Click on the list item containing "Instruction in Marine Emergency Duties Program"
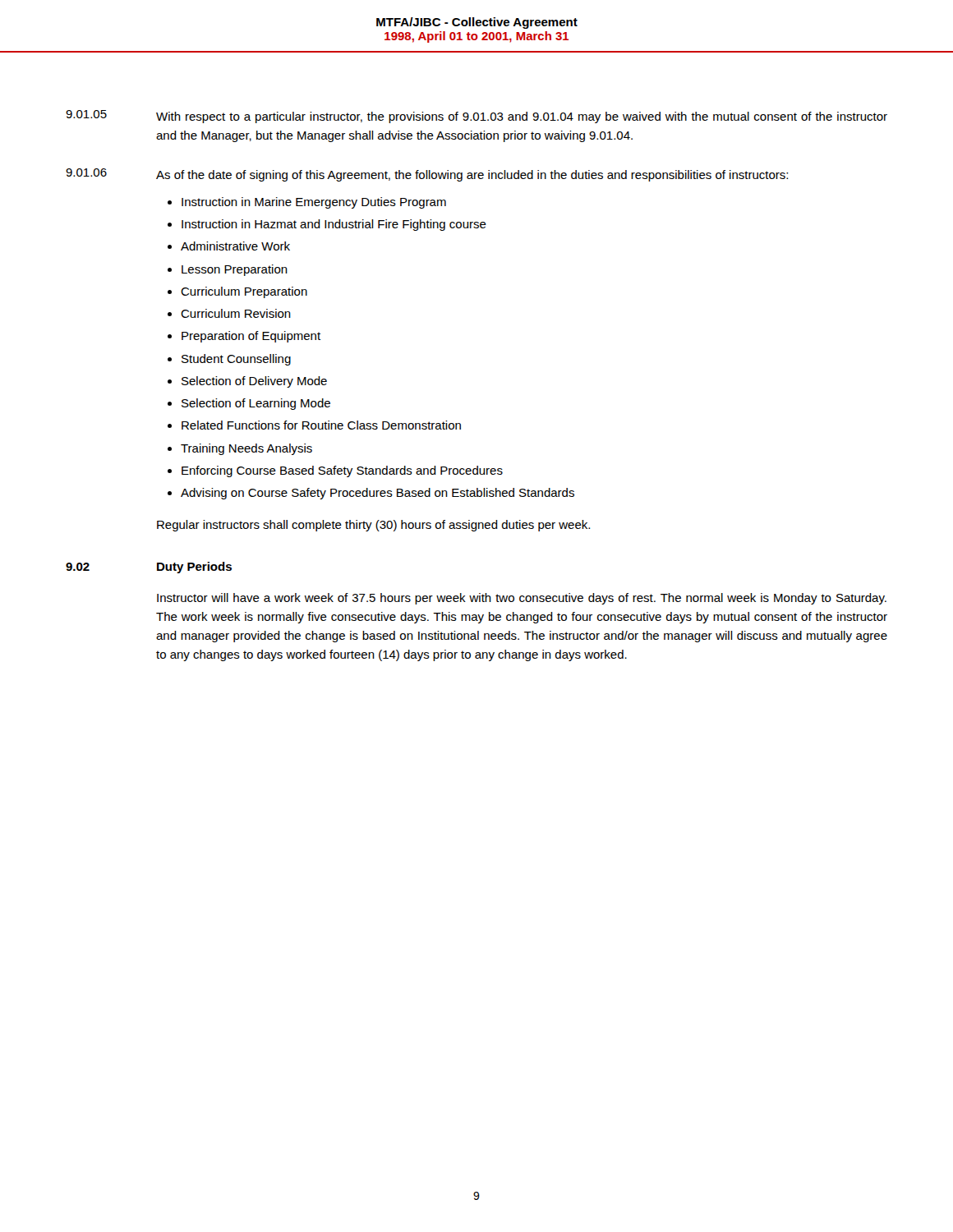 pos(314,201)
